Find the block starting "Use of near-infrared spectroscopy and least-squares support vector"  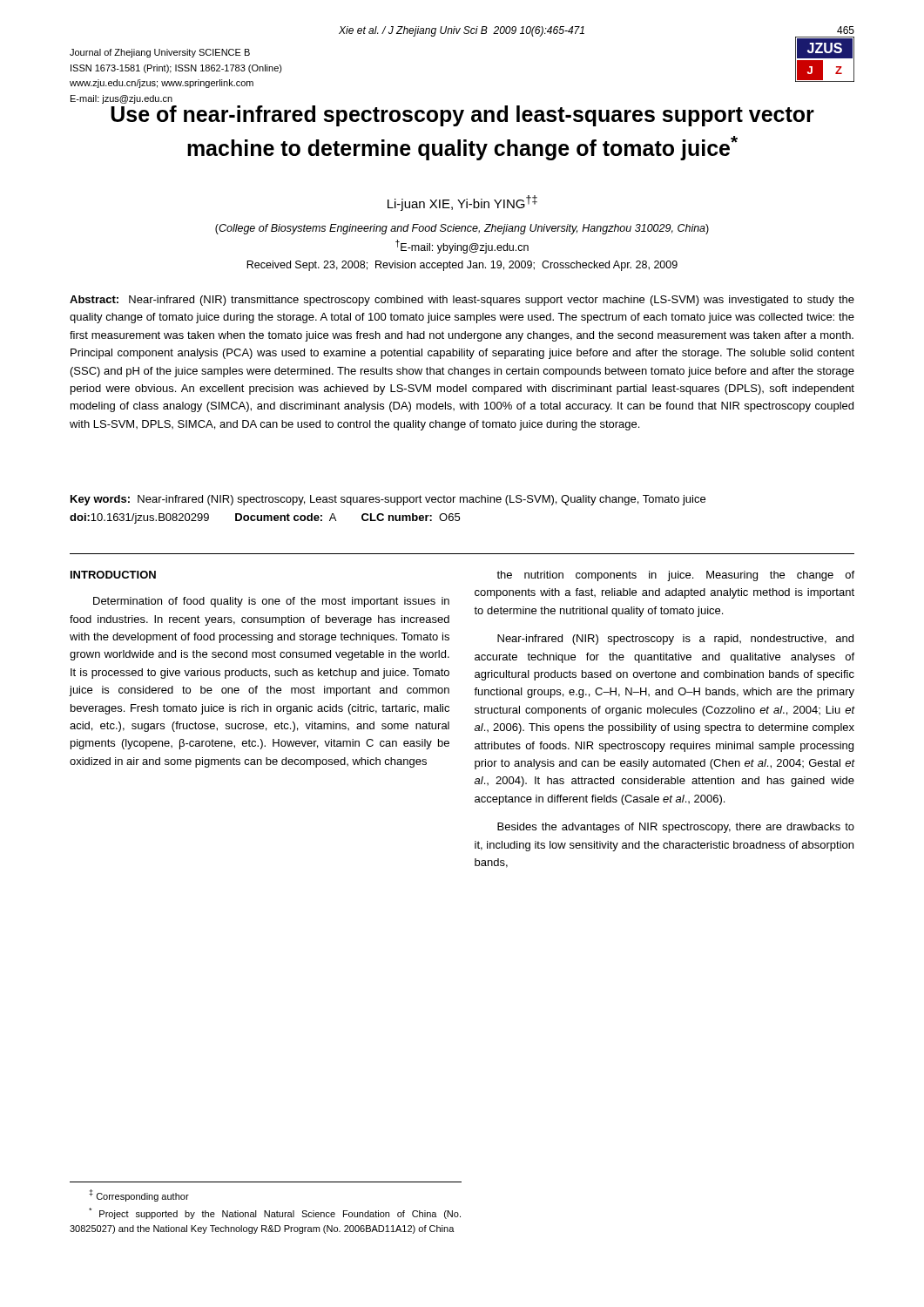point(462,132)
